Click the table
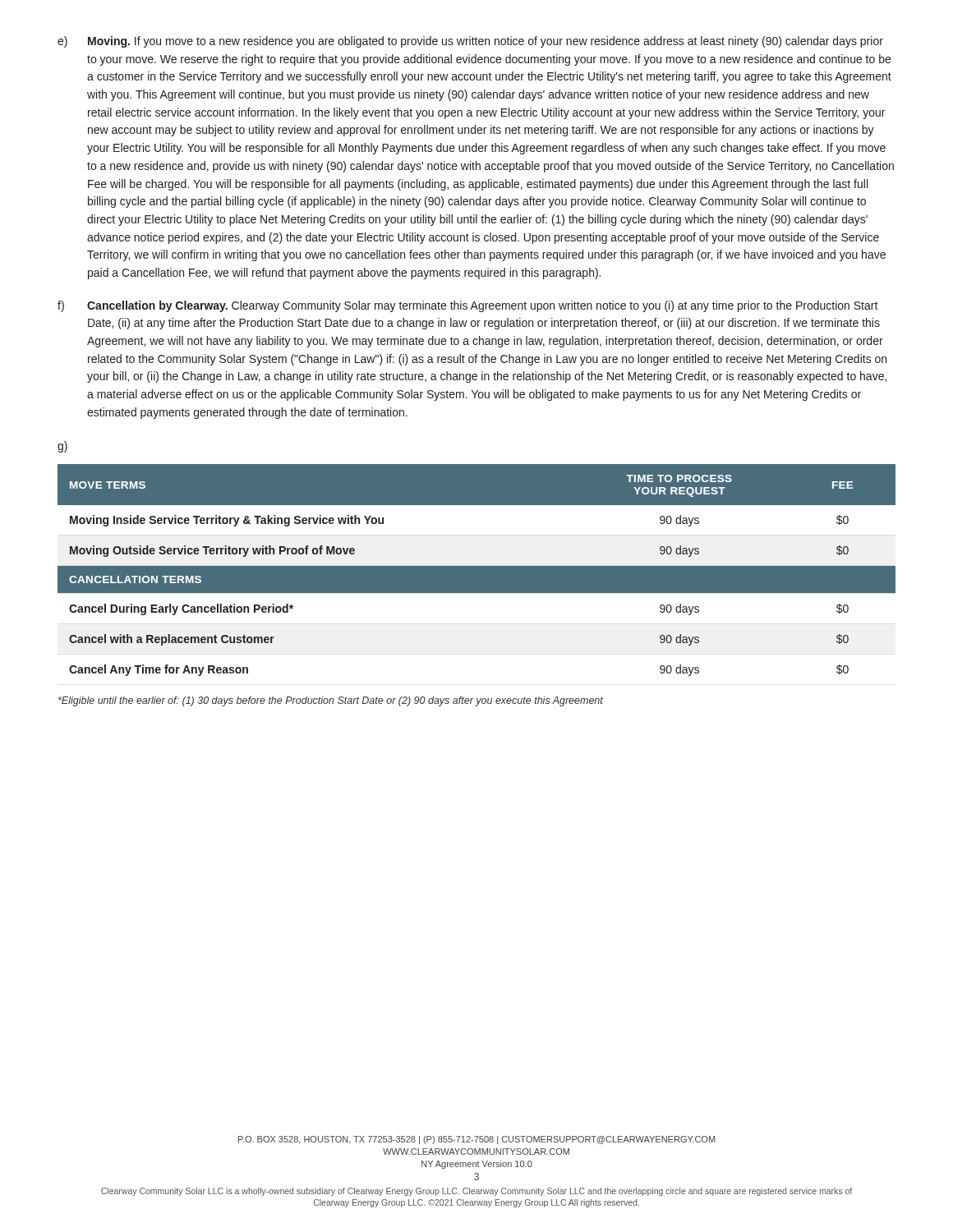953x1232 pixels. click(476, 575)
